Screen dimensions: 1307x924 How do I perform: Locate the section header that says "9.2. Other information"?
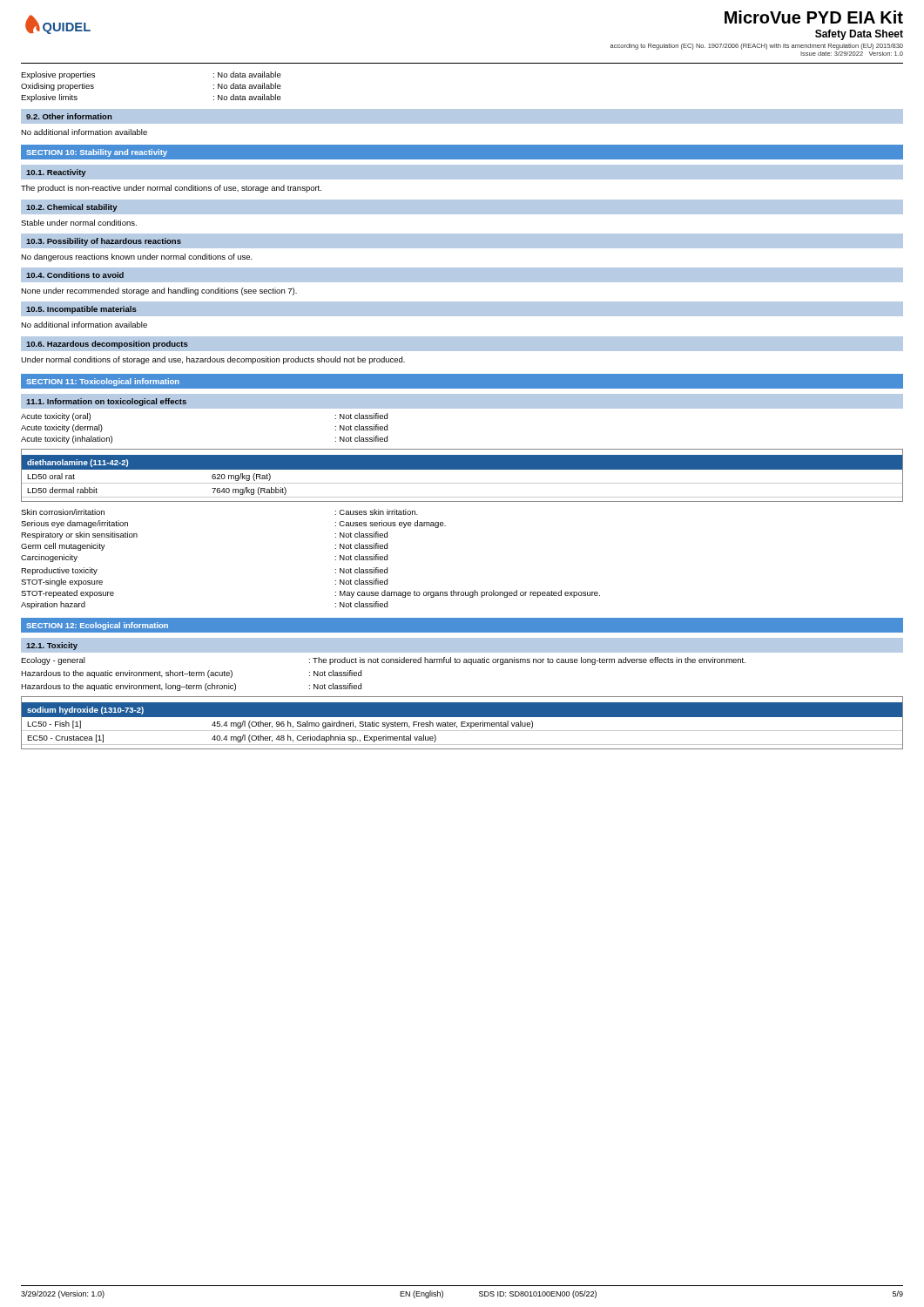pos(69,116)
